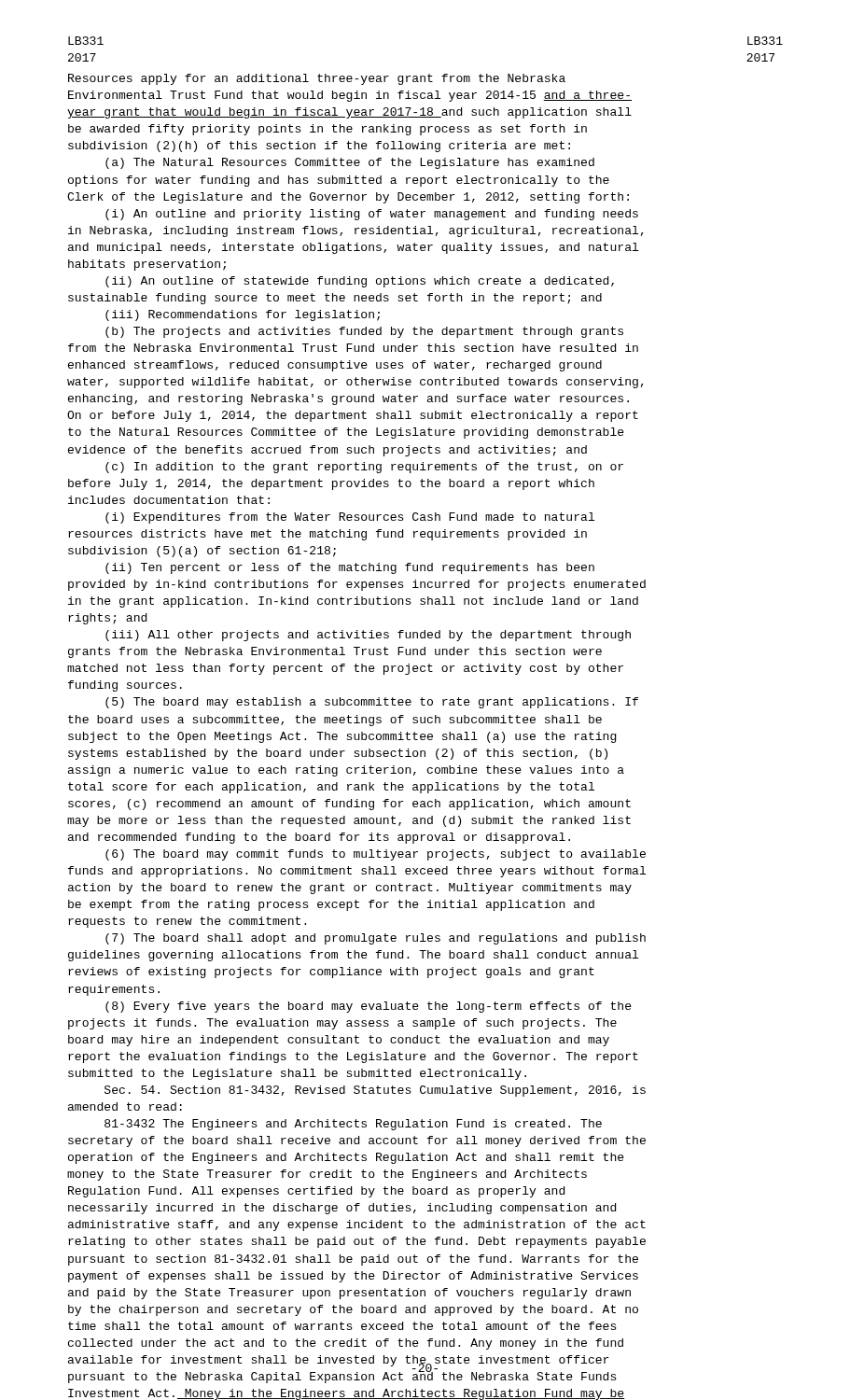Screen dimensions: 1400x850
Task: Select the text block with the text "Resources apply for an additional three-year grant"
Action: pos(357,736)
